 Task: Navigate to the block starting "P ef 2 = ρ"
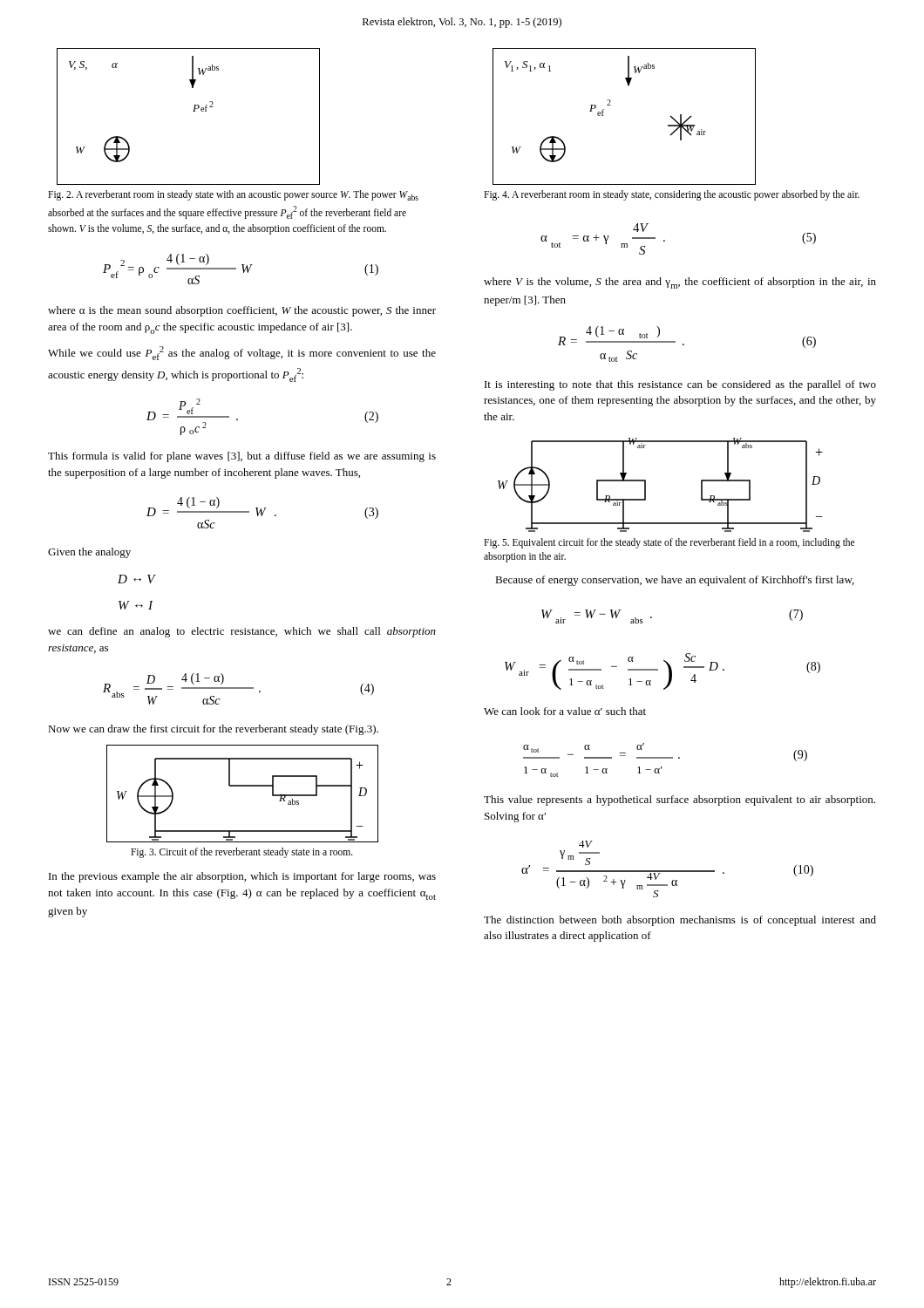point(242,268)
